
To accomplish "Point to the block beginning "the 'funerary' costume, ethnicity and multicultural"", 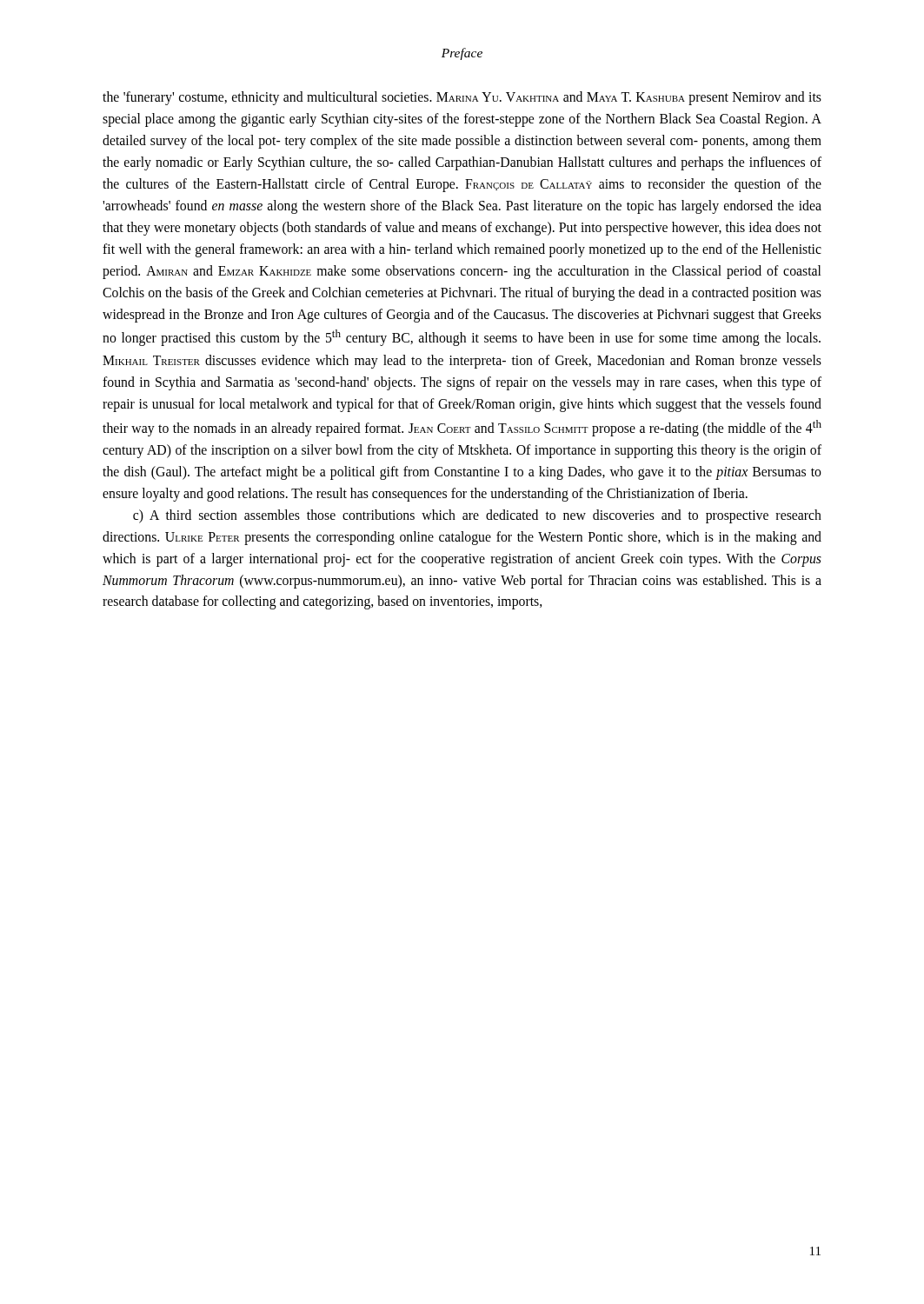I will [x=462, y=350].
